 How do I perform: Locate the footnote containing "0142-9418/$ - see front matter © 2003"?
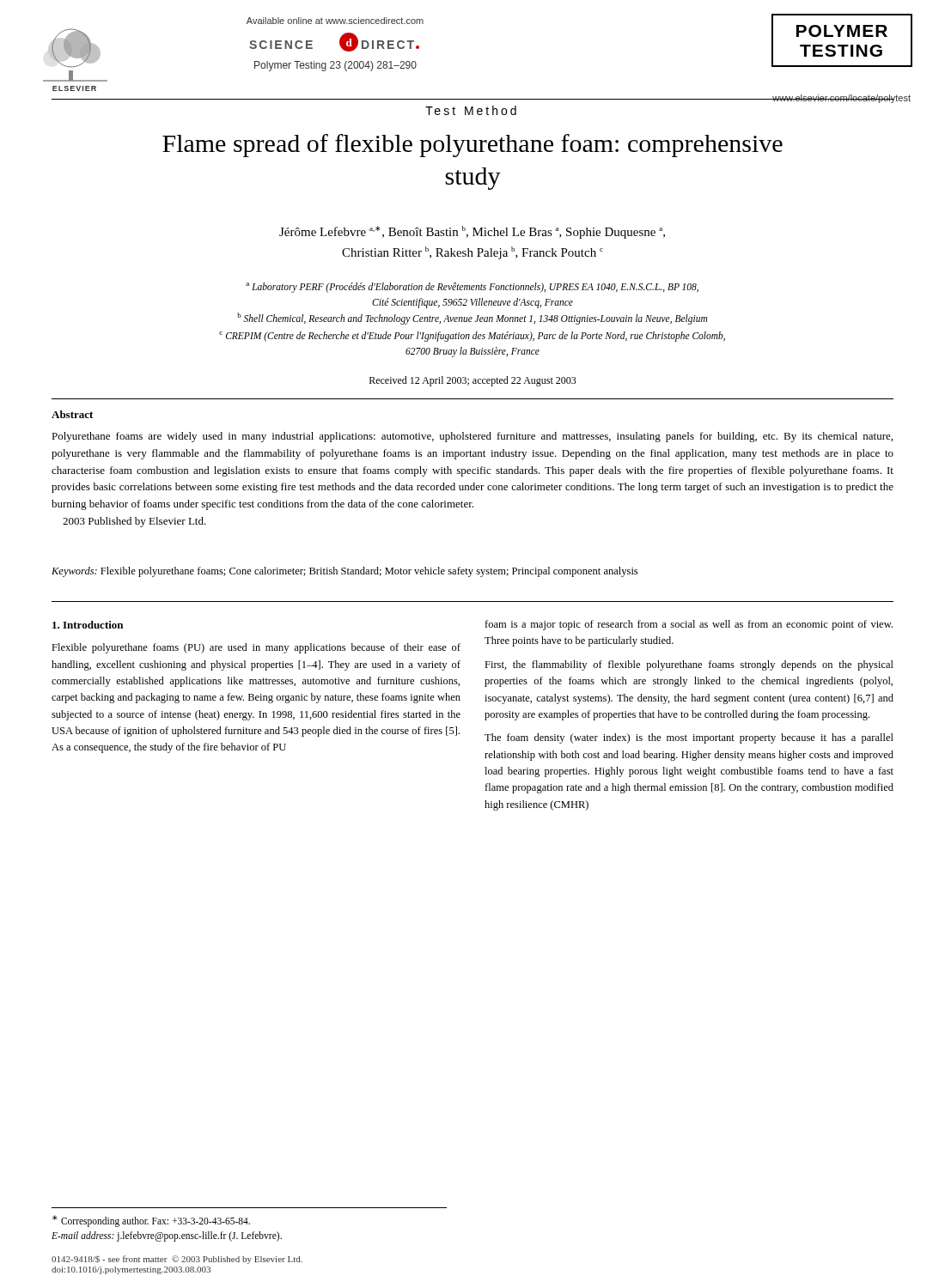pos(177,1264)
